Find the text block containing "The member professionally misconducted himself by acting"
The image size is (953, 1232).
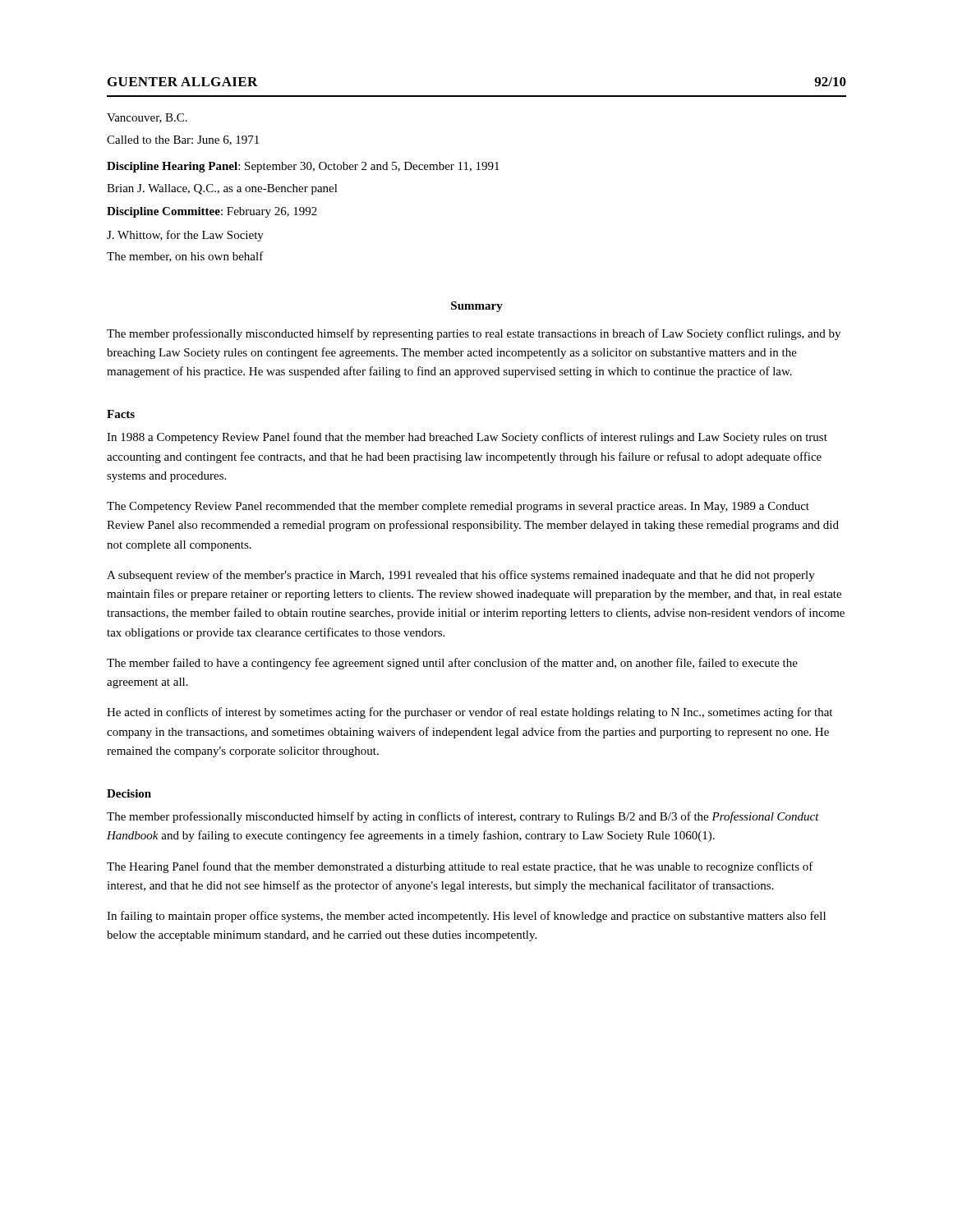(463, 826)
